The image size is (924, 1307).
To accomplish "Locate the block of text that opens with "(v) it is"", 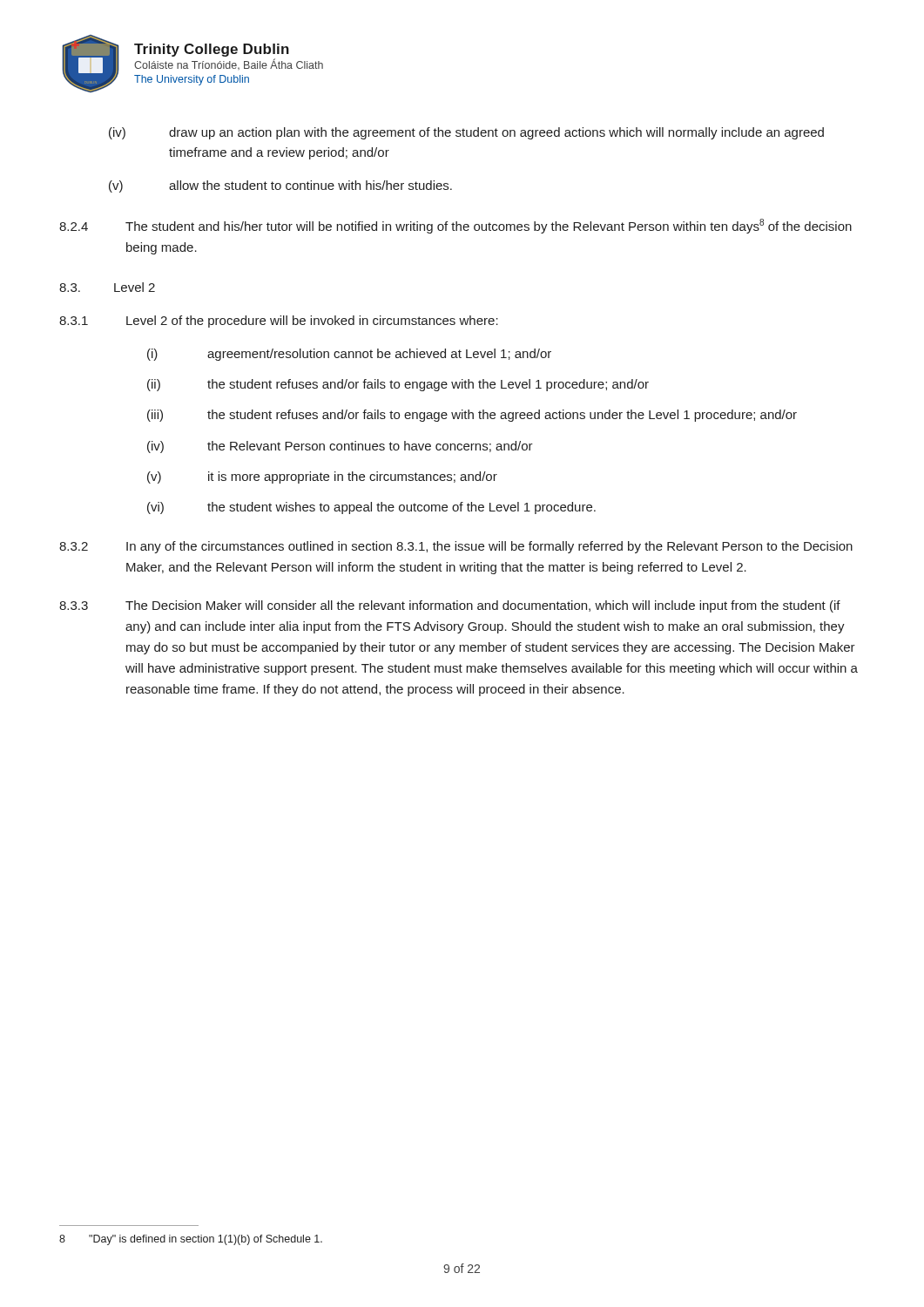I will 322,476.
